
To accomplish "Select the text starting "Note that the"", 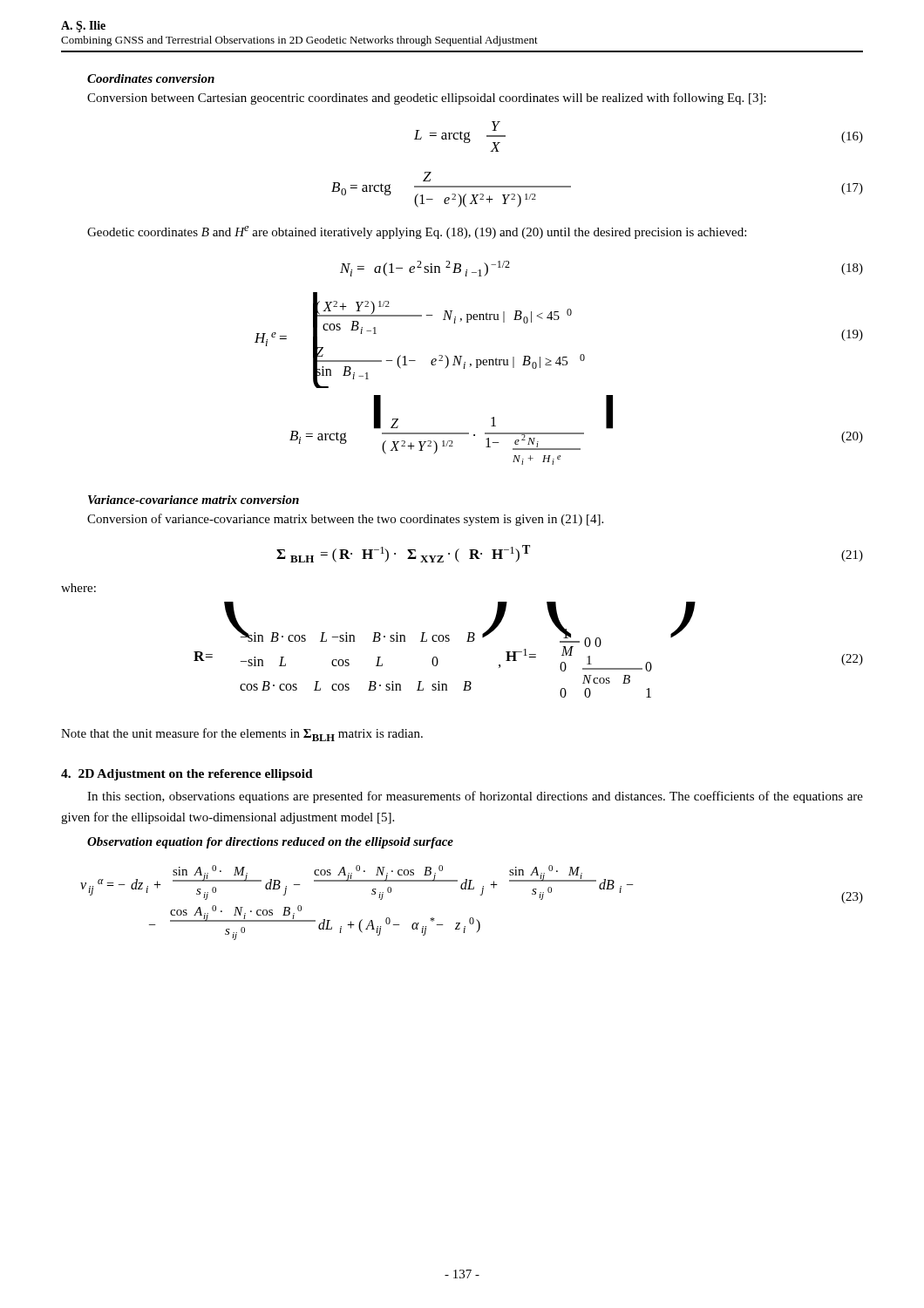I will pyautogui.click(x=242, y=735).
